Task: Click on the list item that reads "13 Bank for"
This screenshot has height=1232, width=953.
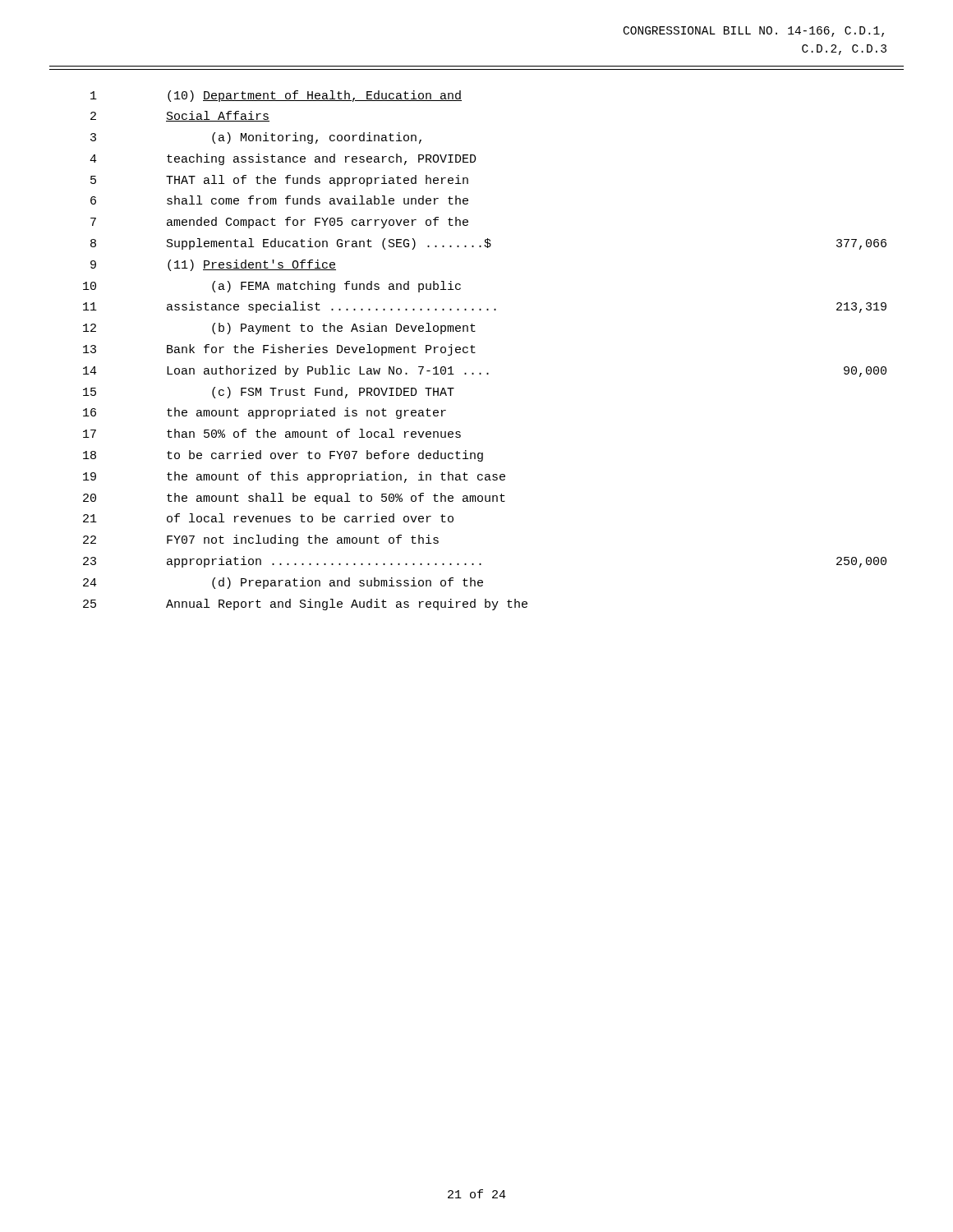Action: coord(476,351)
